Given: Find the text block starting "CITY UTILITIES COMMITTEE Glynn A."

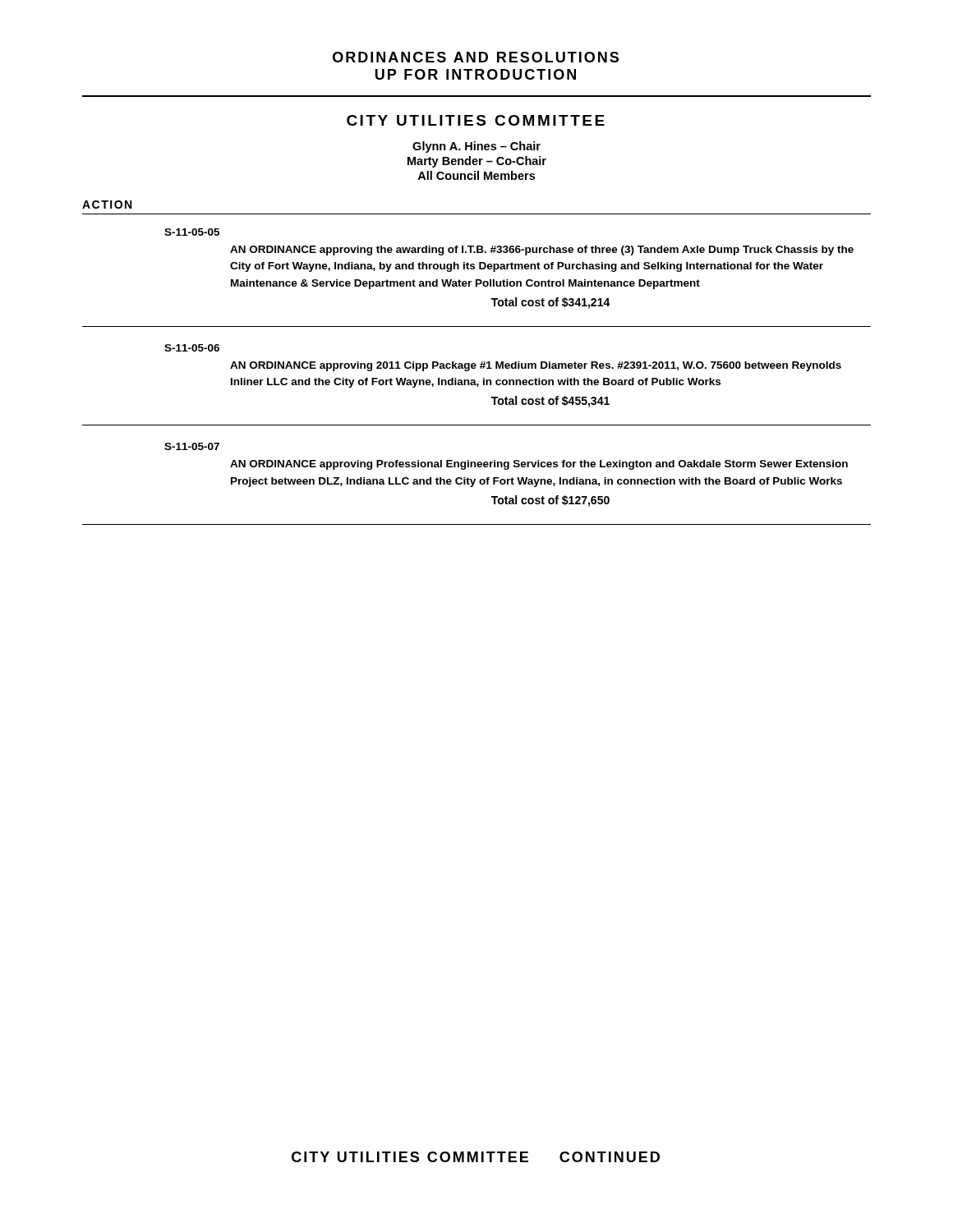Looking at the screenshot, I should click(476, 147).
